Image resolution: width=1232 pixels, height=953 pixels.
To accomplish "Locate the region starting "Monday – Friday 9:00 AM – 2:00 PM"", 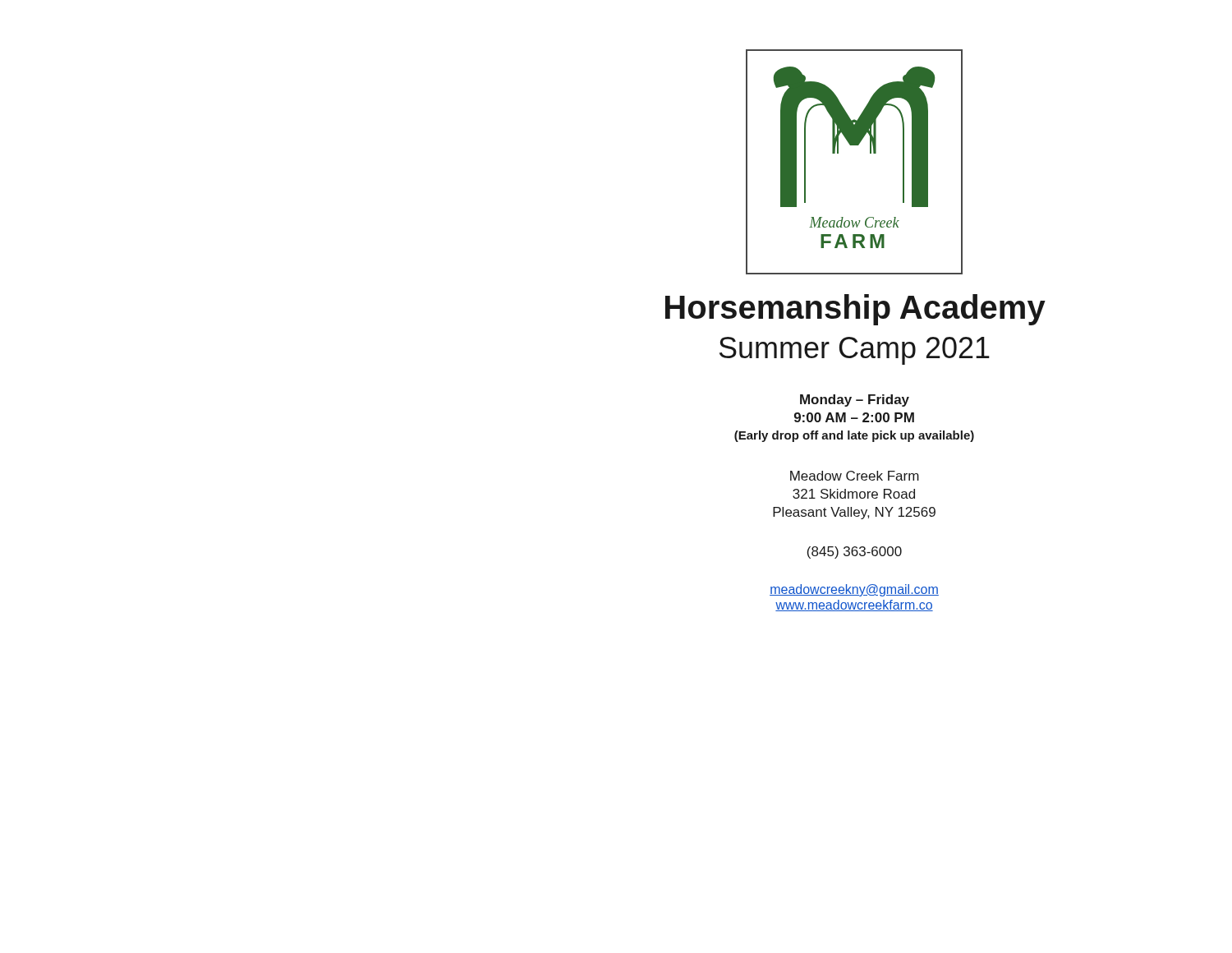I will click(854, 417).
